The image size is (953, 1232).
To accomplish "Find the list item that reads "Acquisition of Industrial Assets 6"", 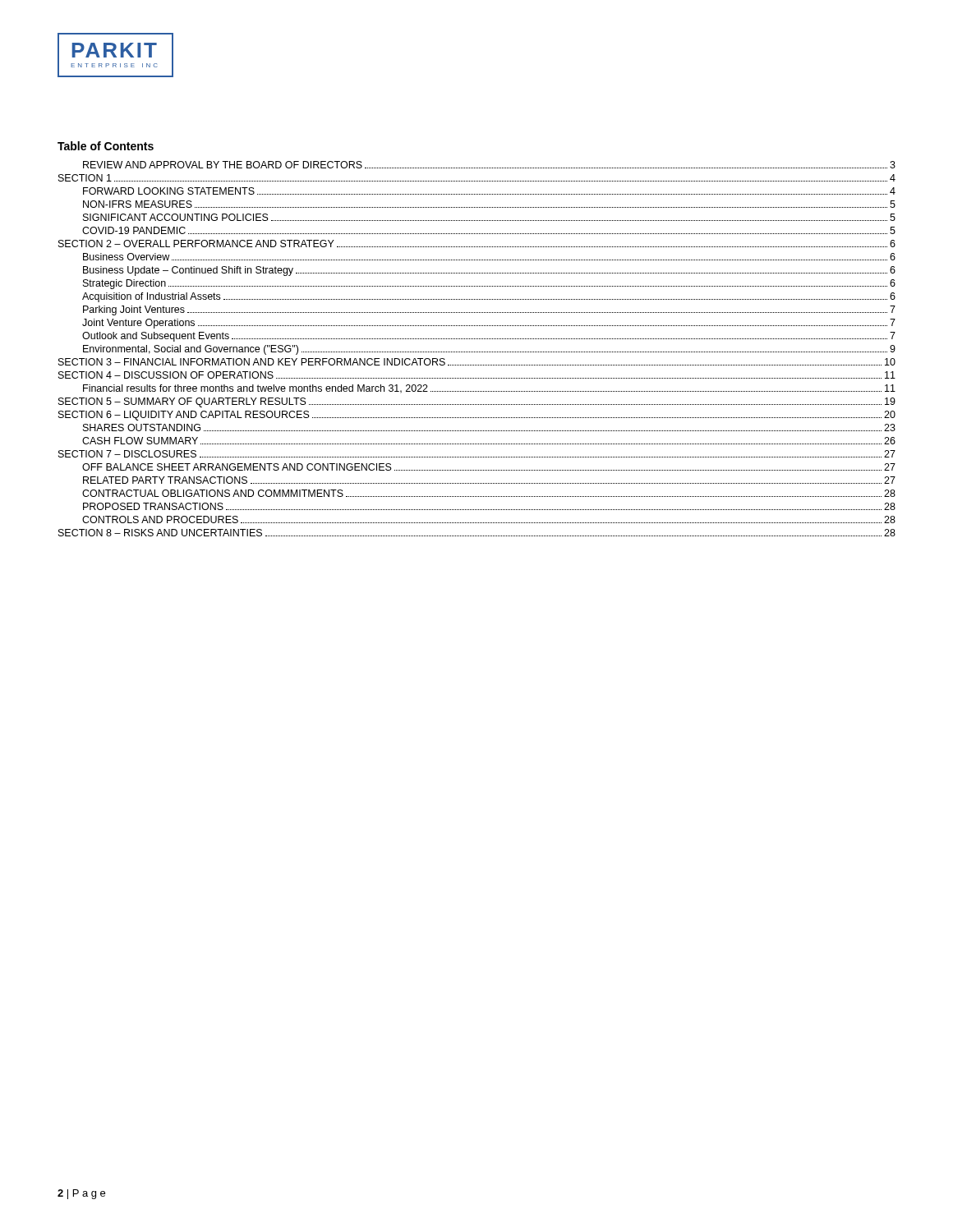I will click(x=489, y=296).
